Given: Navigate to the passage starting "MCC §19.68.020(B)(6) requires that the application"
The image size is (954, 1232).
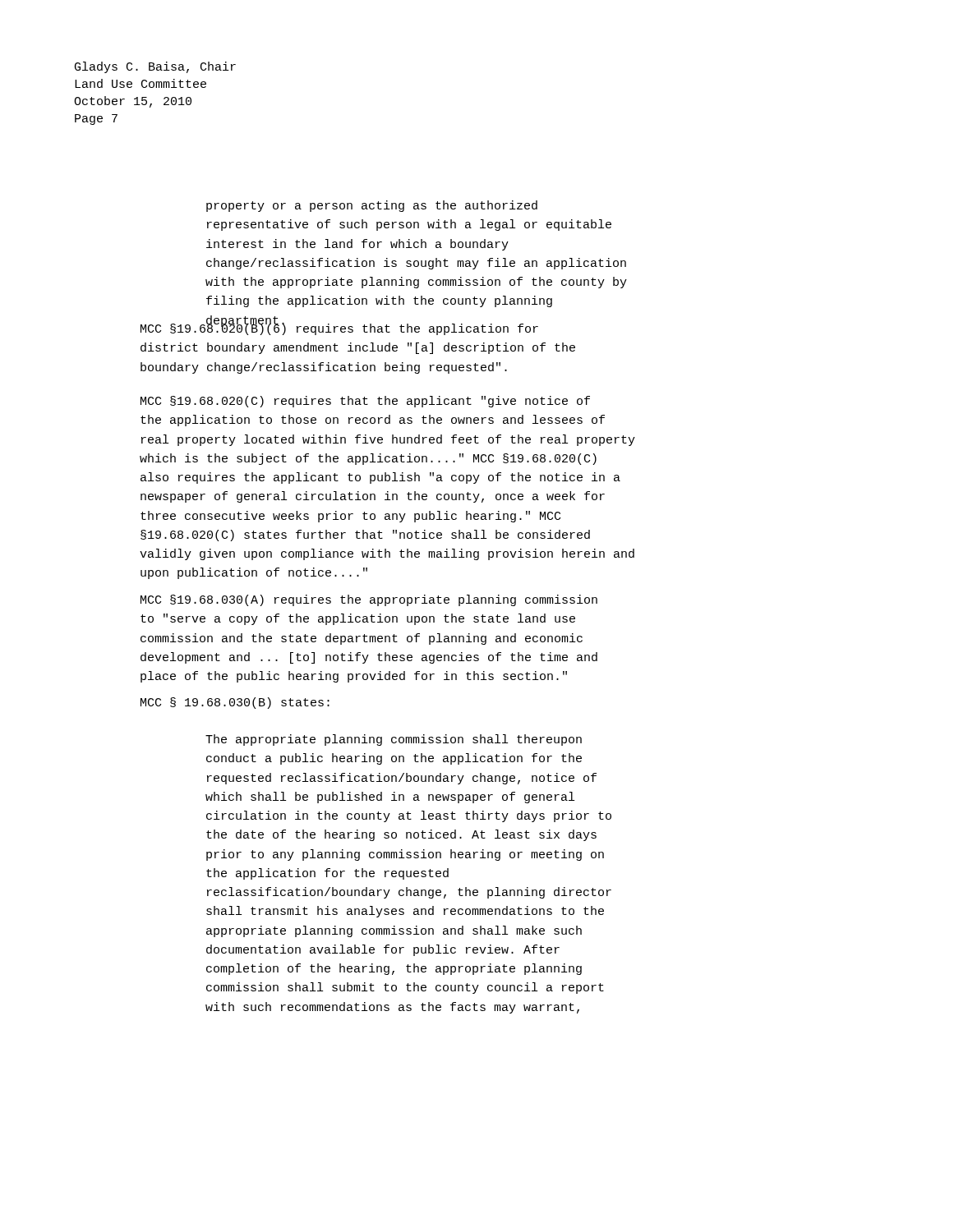Looking at the screenshot, I should 358,349.
